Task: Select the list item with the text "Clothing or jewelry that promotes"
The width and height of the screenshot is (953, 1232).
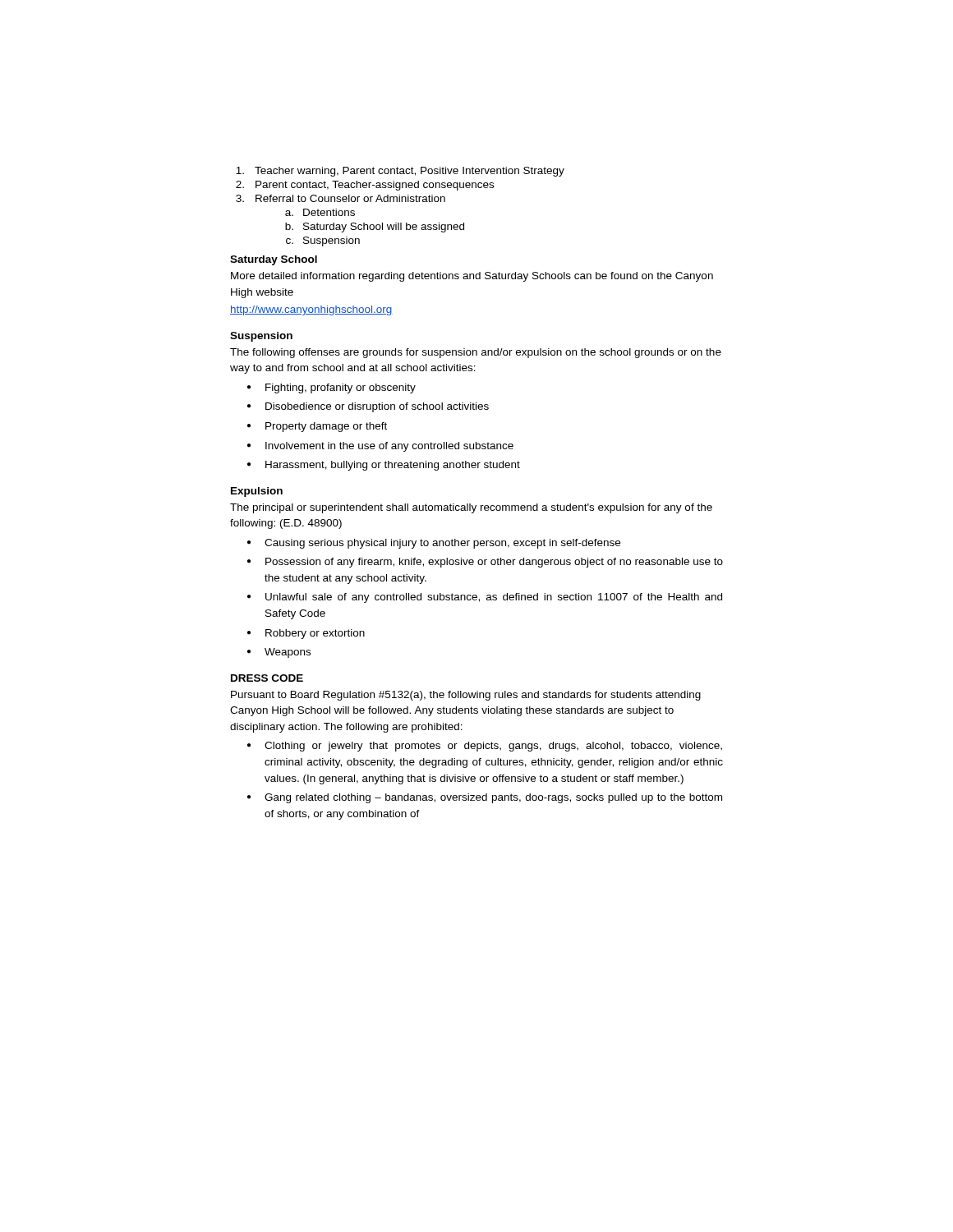Action: [x=485, y=762]
